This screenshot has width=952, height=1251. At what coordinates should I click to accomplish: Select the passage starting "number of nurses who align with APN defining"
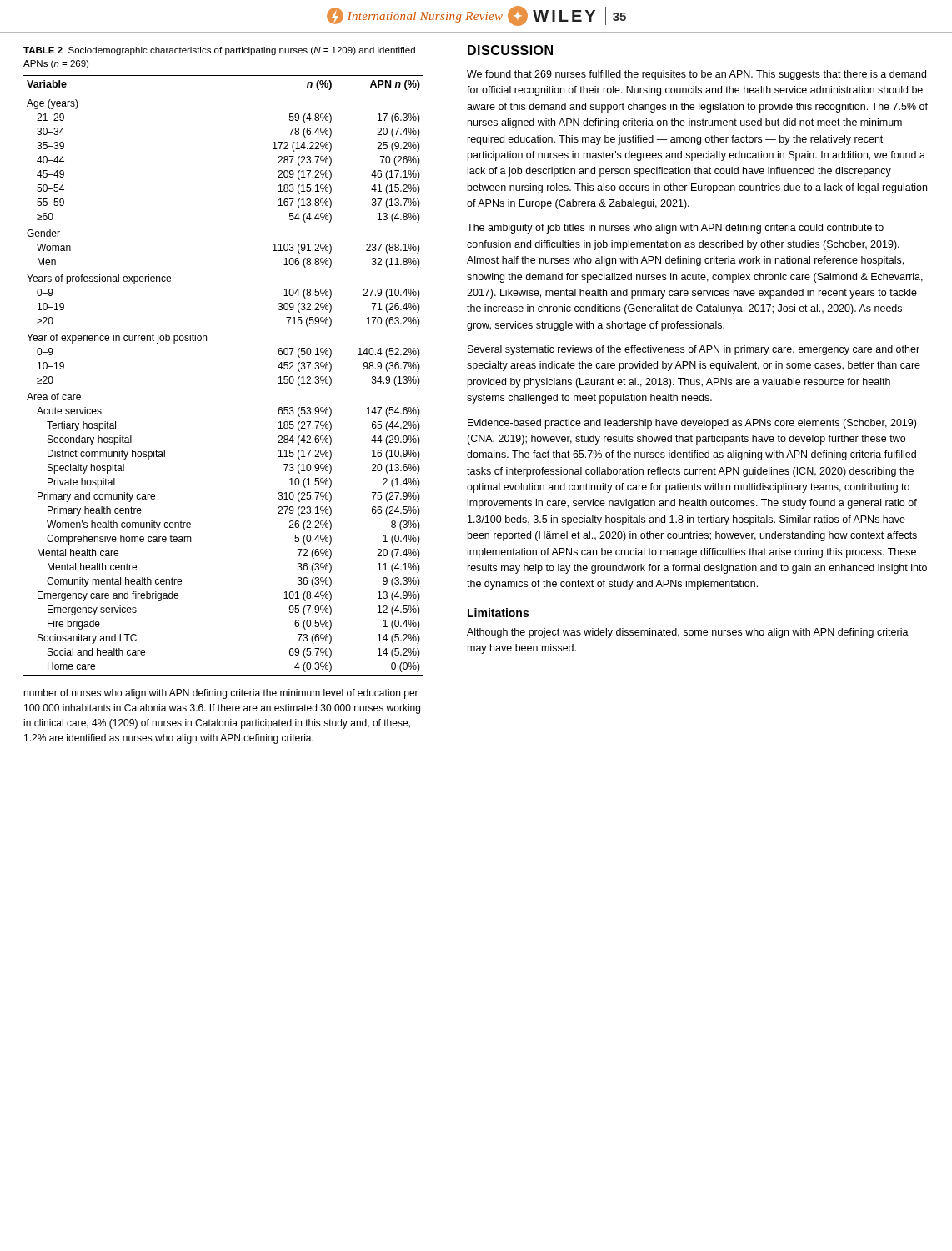(222, 715)
